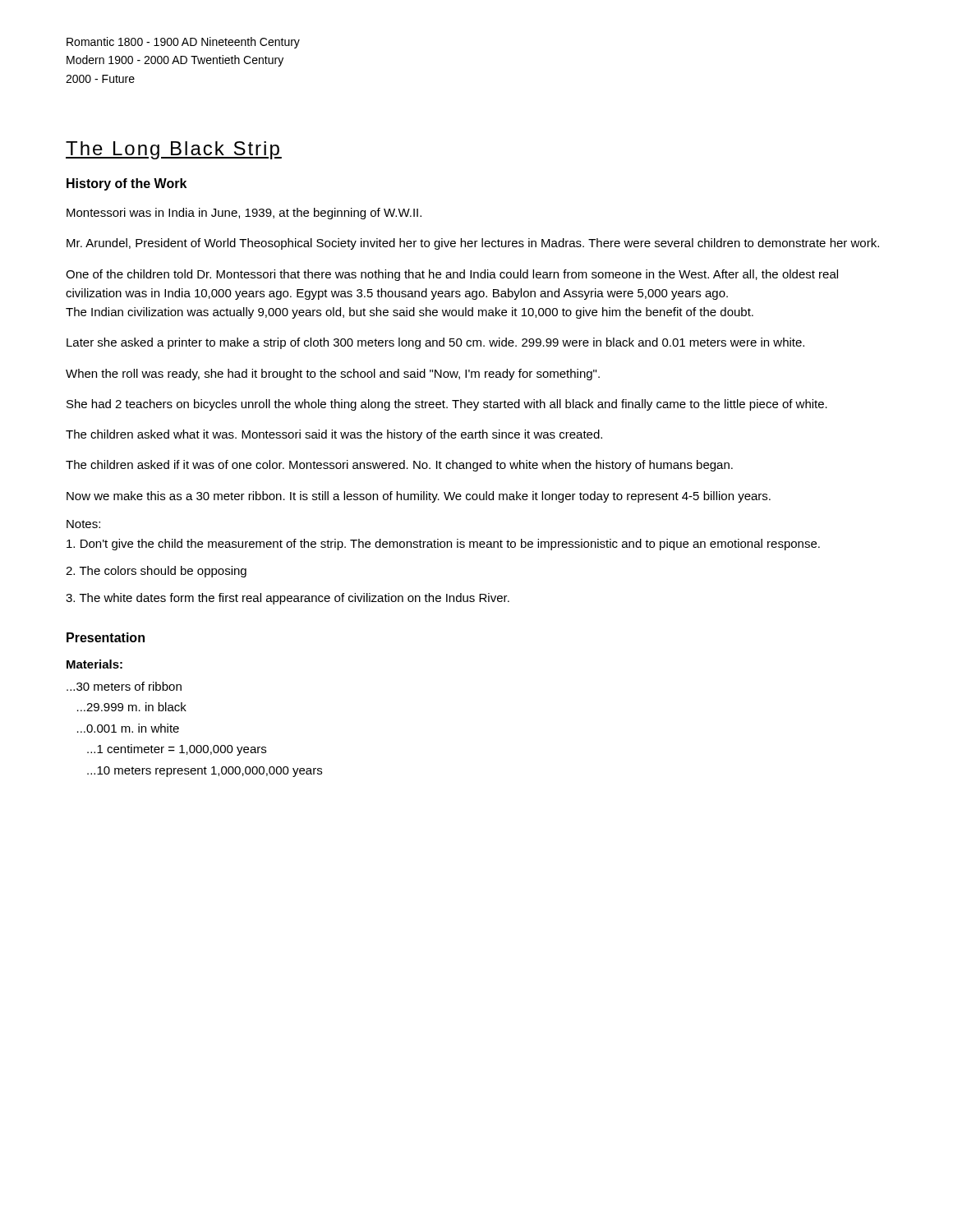
Task: Click on the list item with the text "2. The colors should be opposing"
Action: [156, 571]
